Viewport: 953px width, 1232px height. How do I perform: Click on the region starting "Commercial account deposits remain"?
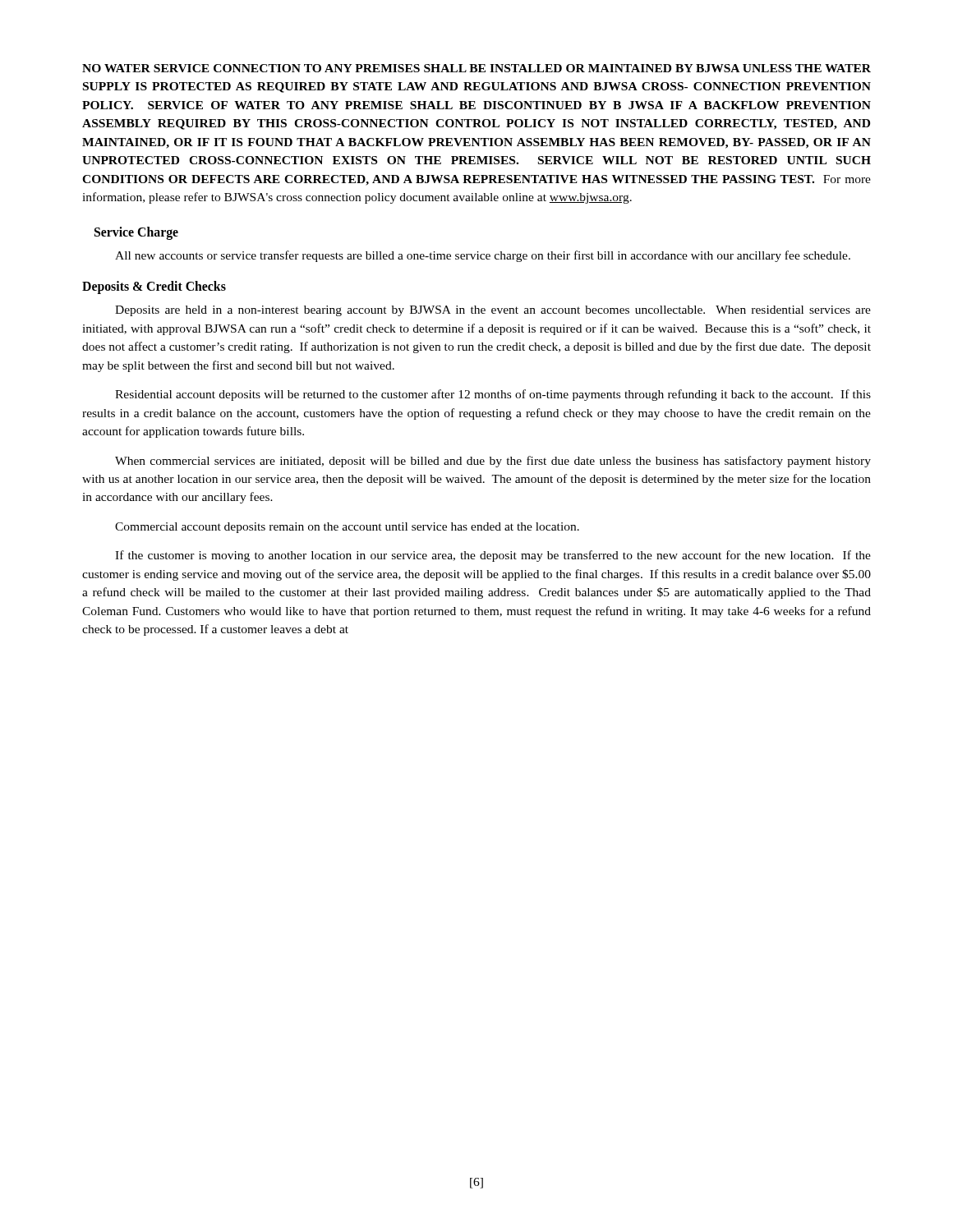[476, 527]
